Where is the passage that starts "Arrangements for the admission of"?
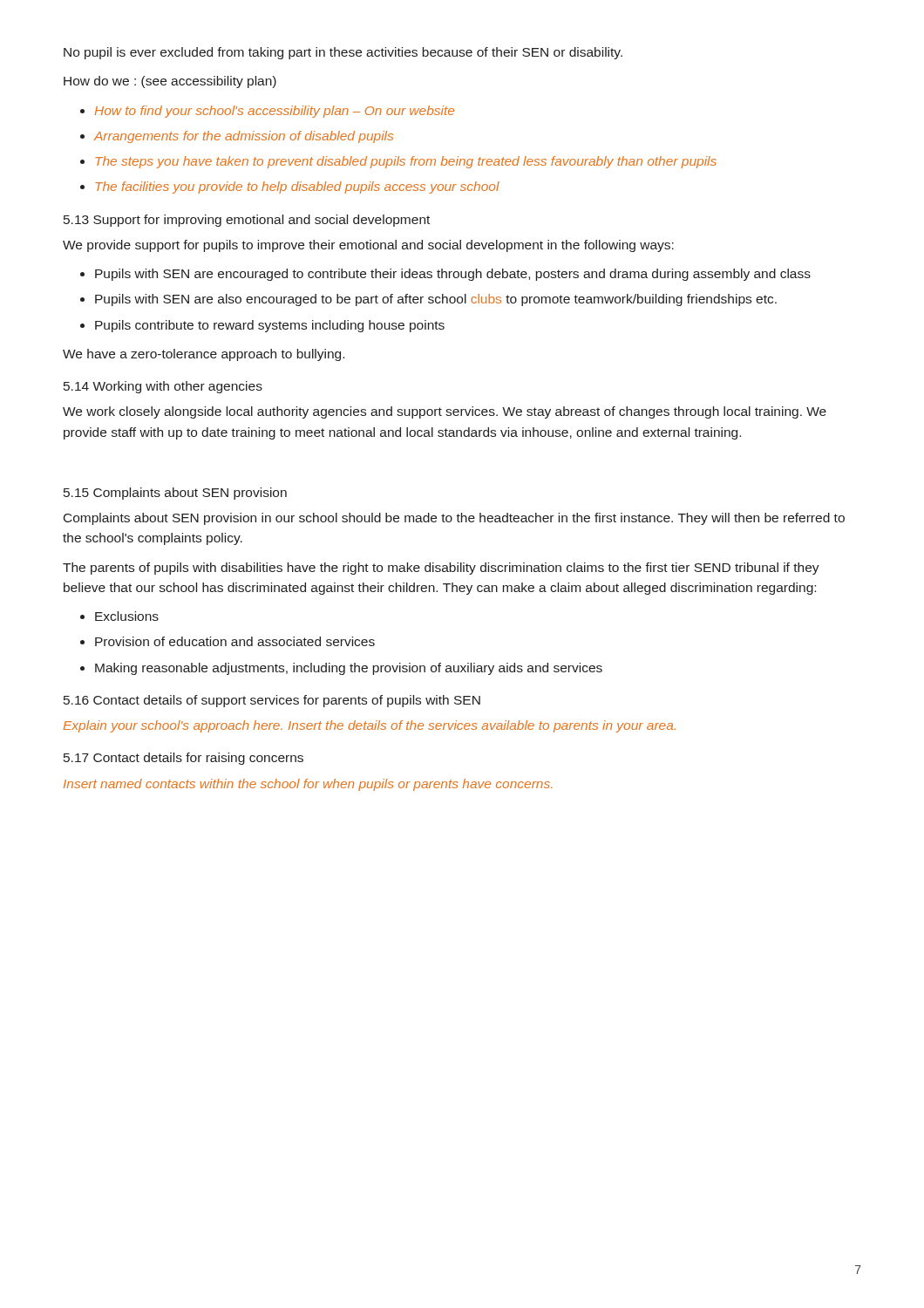This screenshot has height=1308, width=924. coord(244,137)
